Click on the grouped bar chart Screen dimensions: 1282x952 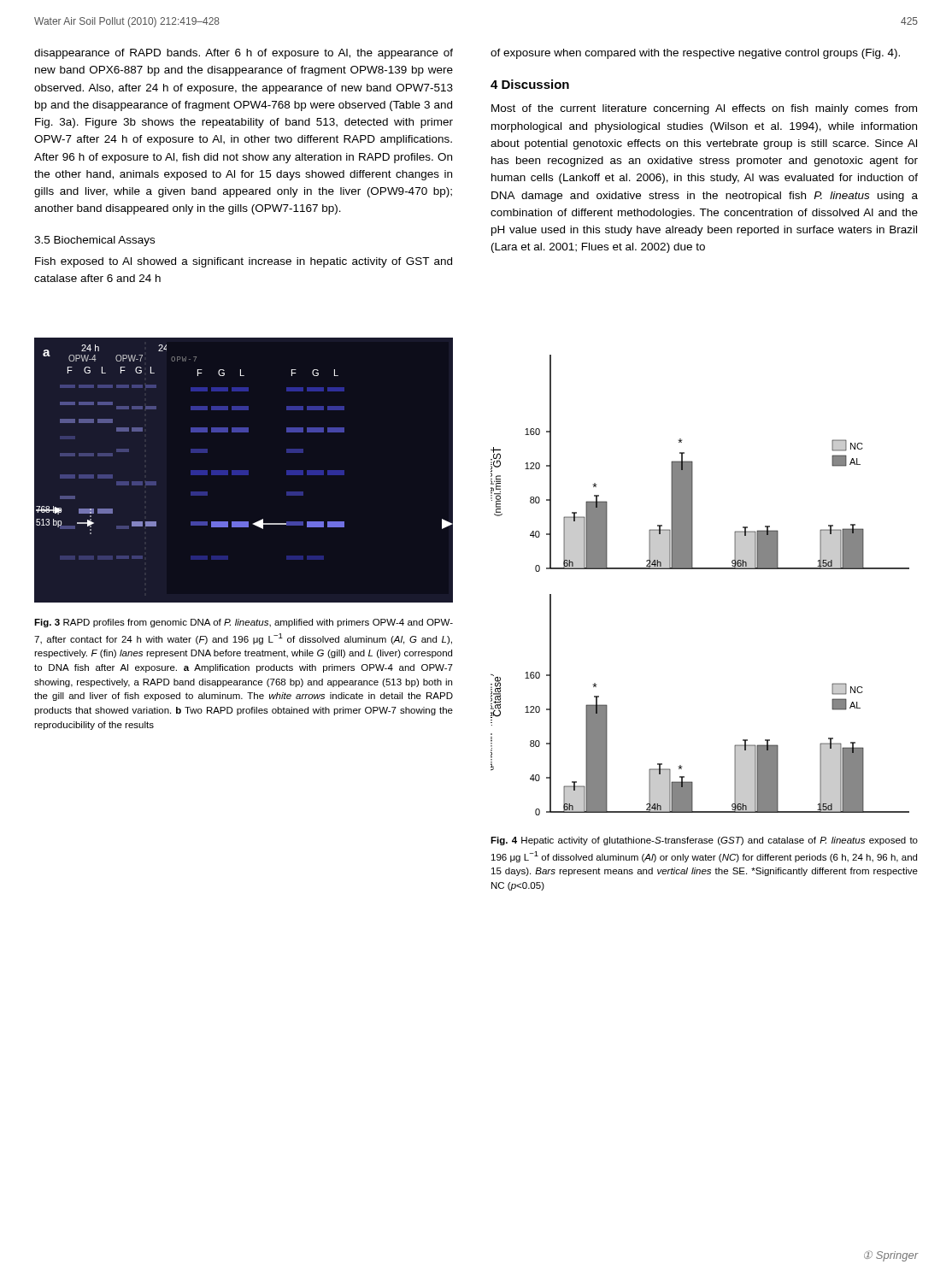pos(704,577)
